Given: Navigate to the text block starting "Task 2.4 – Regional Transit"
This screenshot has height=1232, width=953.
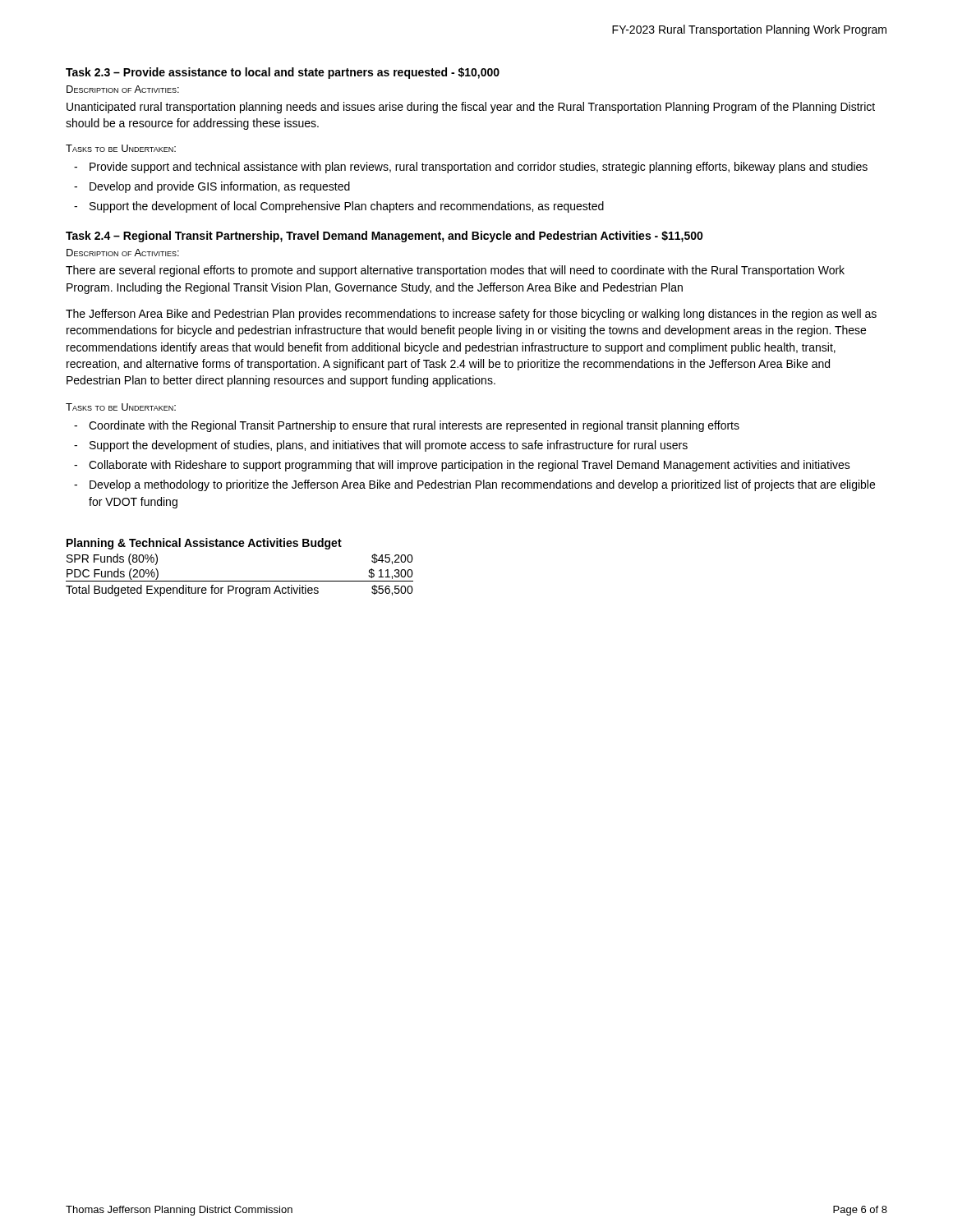Looking at the screenshot, I should coord(384,236).
